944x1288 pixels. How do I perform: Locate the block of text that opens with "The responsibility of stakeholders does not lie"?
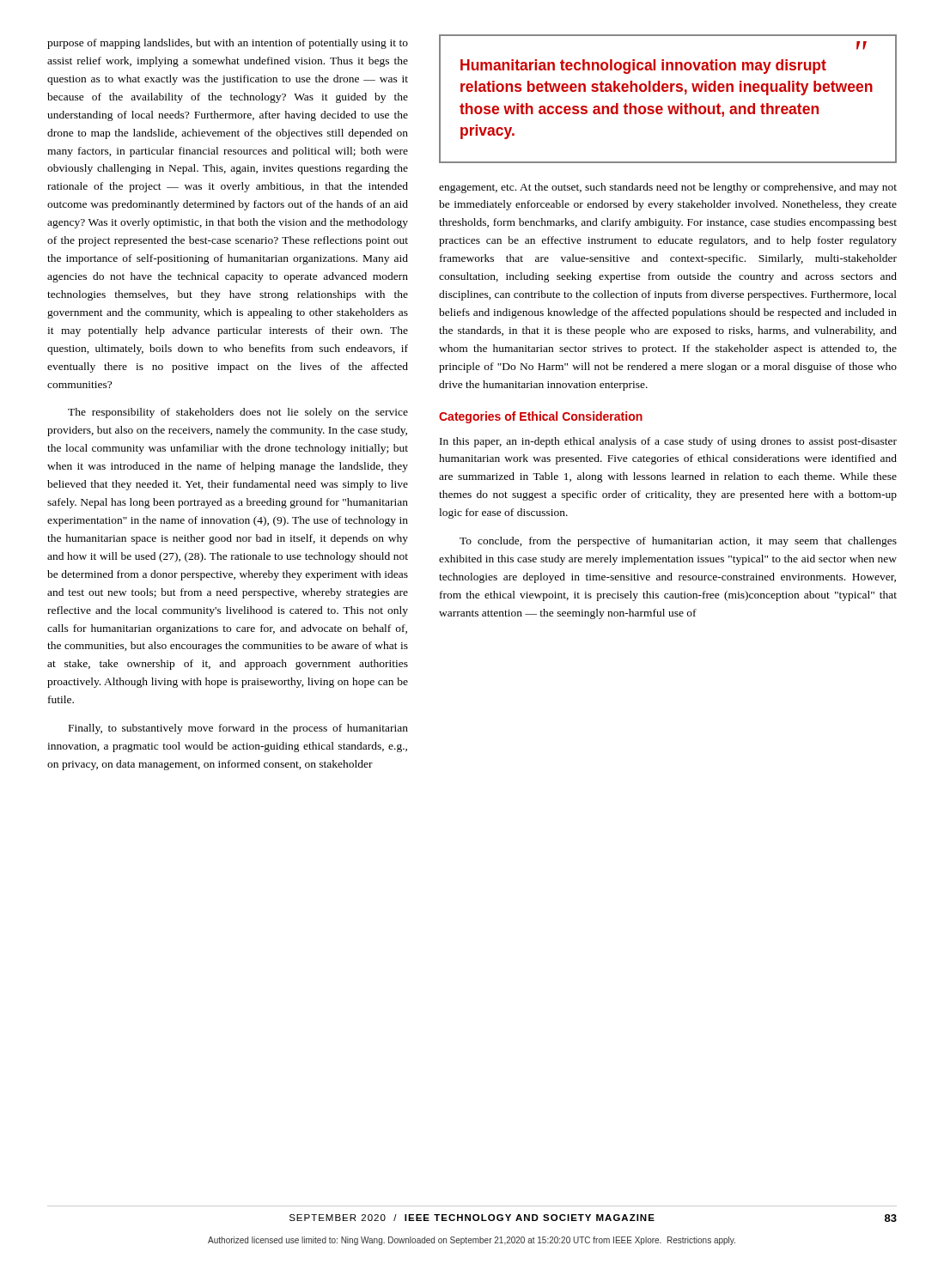tap(228, 557)
